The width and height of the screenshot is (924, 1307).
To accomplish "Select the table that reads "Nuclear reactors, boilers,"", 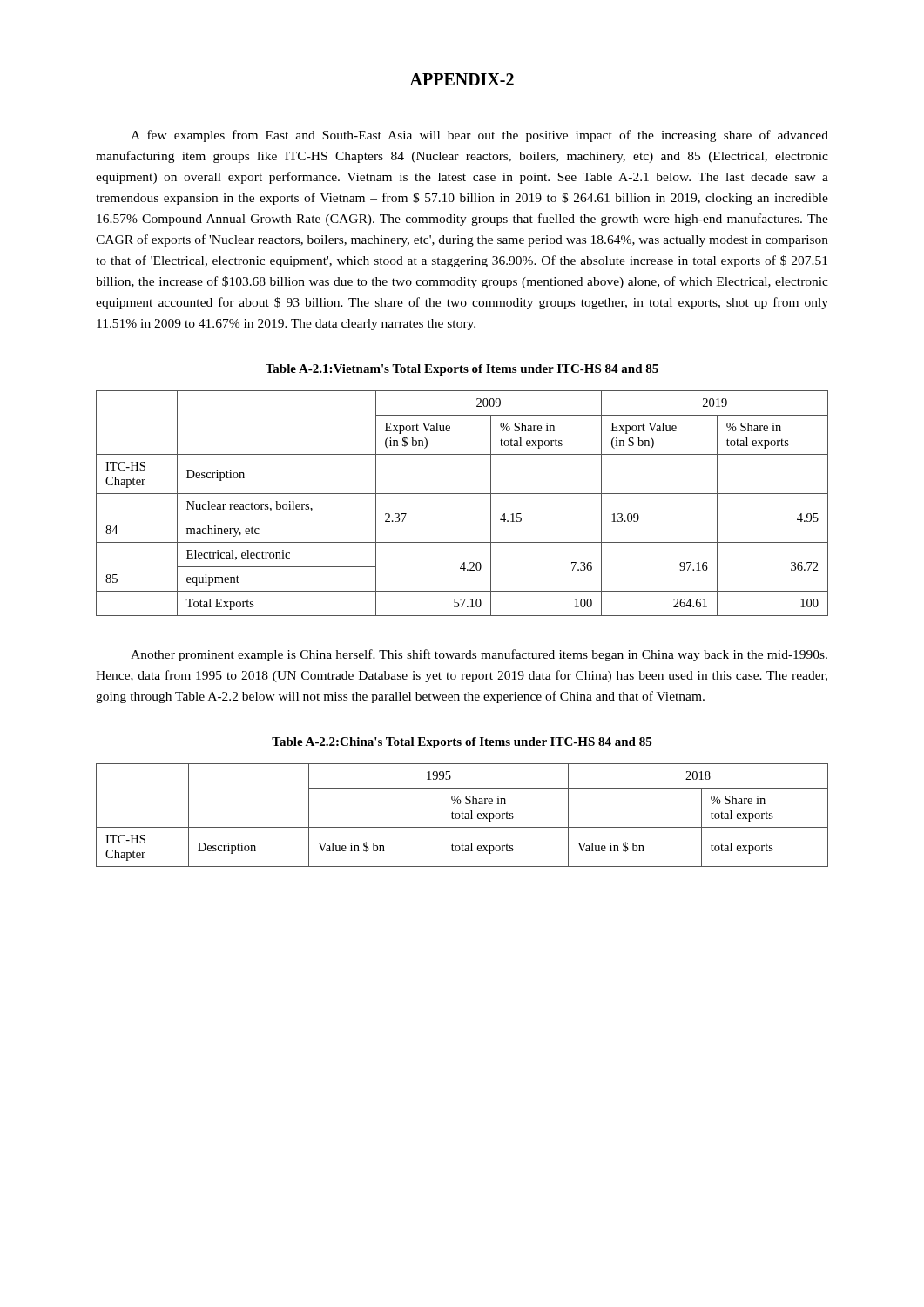I will point(462,503).
